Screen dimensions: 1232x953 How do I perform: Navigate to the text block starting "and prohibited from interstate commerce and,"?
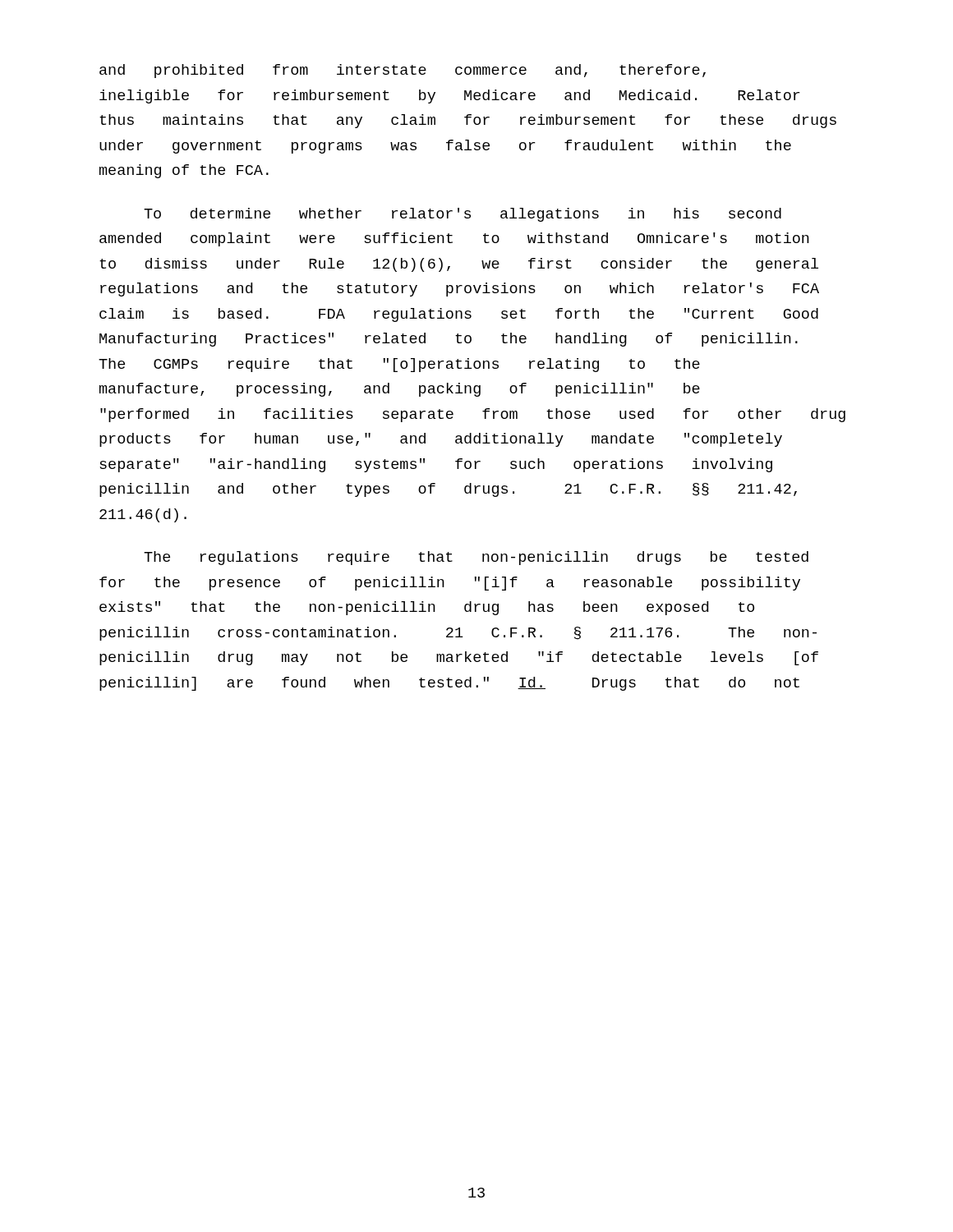pos(476,122)
